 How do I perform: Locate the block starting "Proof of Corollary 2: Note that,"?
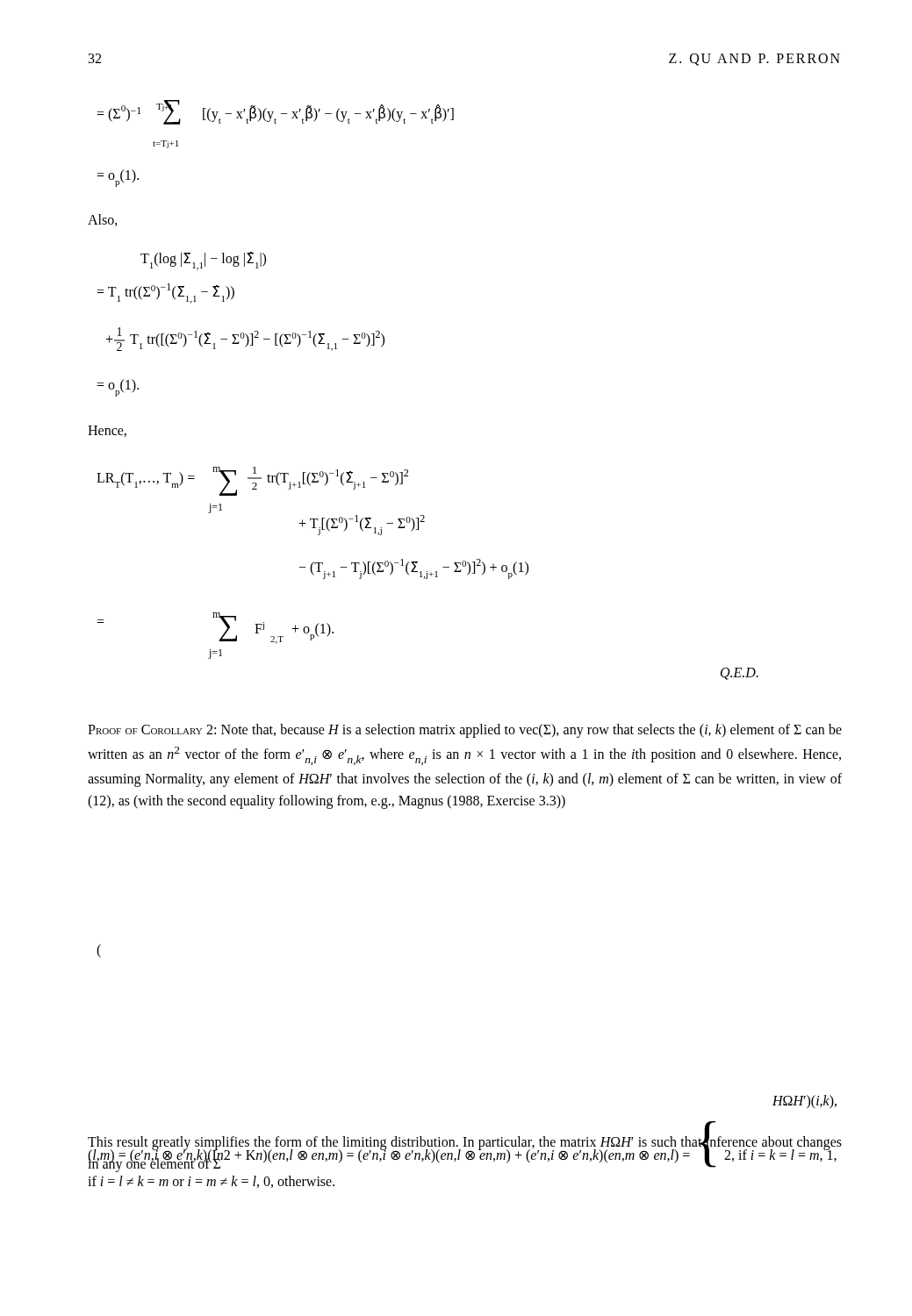pyautogui.click(x=465, y=765)
